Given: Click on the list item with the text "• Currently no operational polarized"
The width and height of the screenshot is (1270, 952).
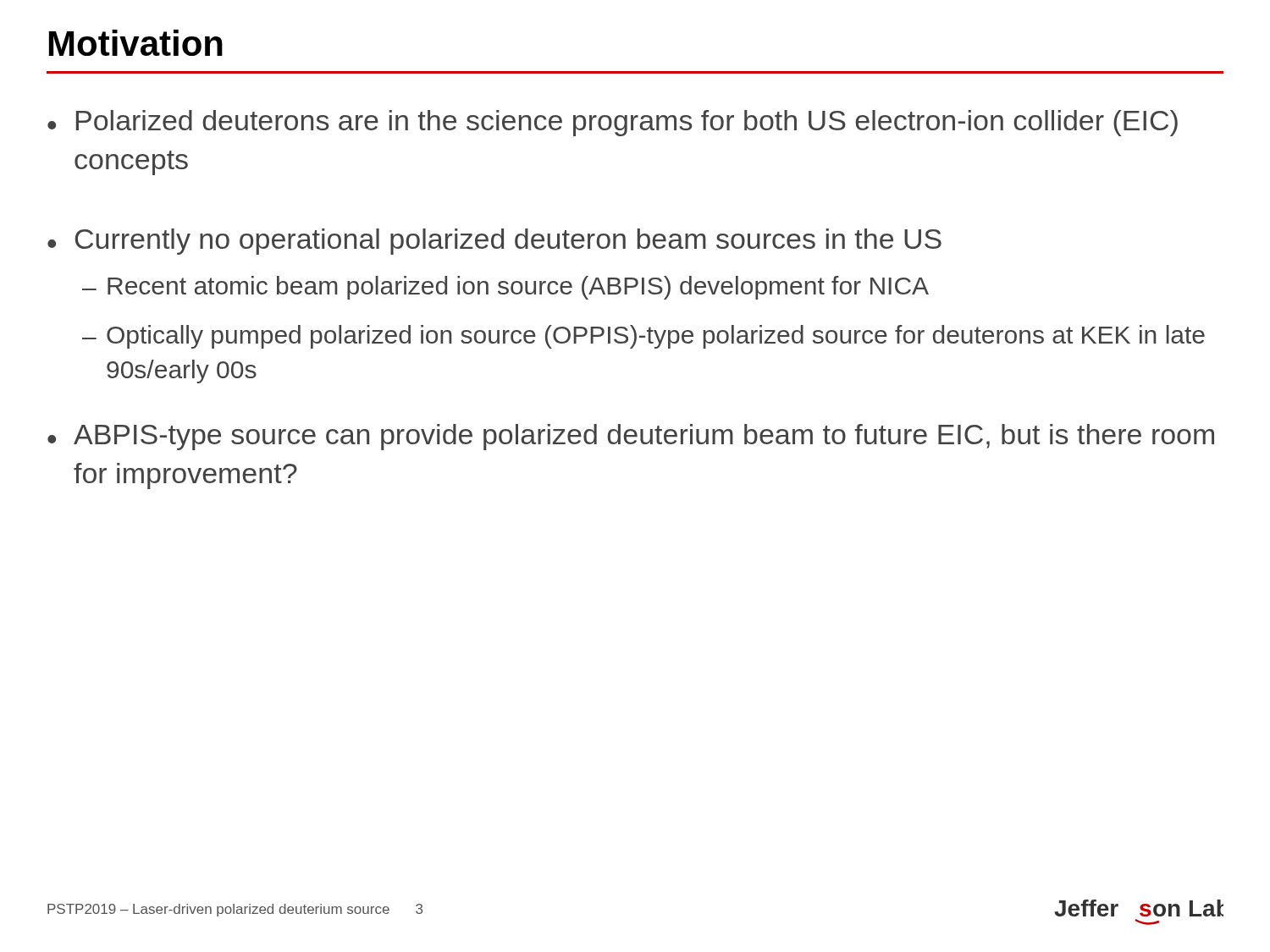Looking at the screenshot, I should (x=494, y=242).
